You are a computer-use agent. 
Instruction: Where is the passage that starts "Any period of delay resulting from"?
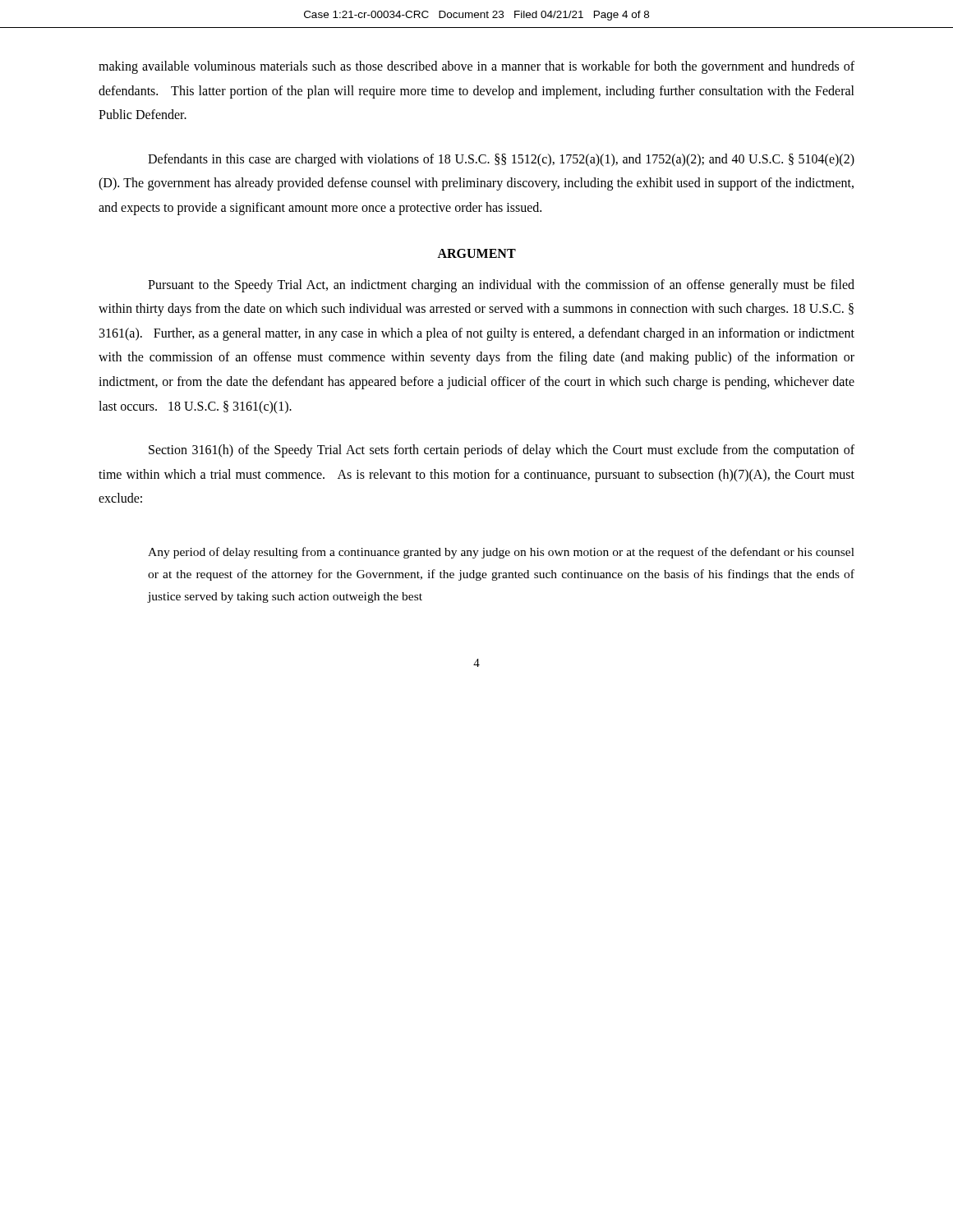click(501, 574)
